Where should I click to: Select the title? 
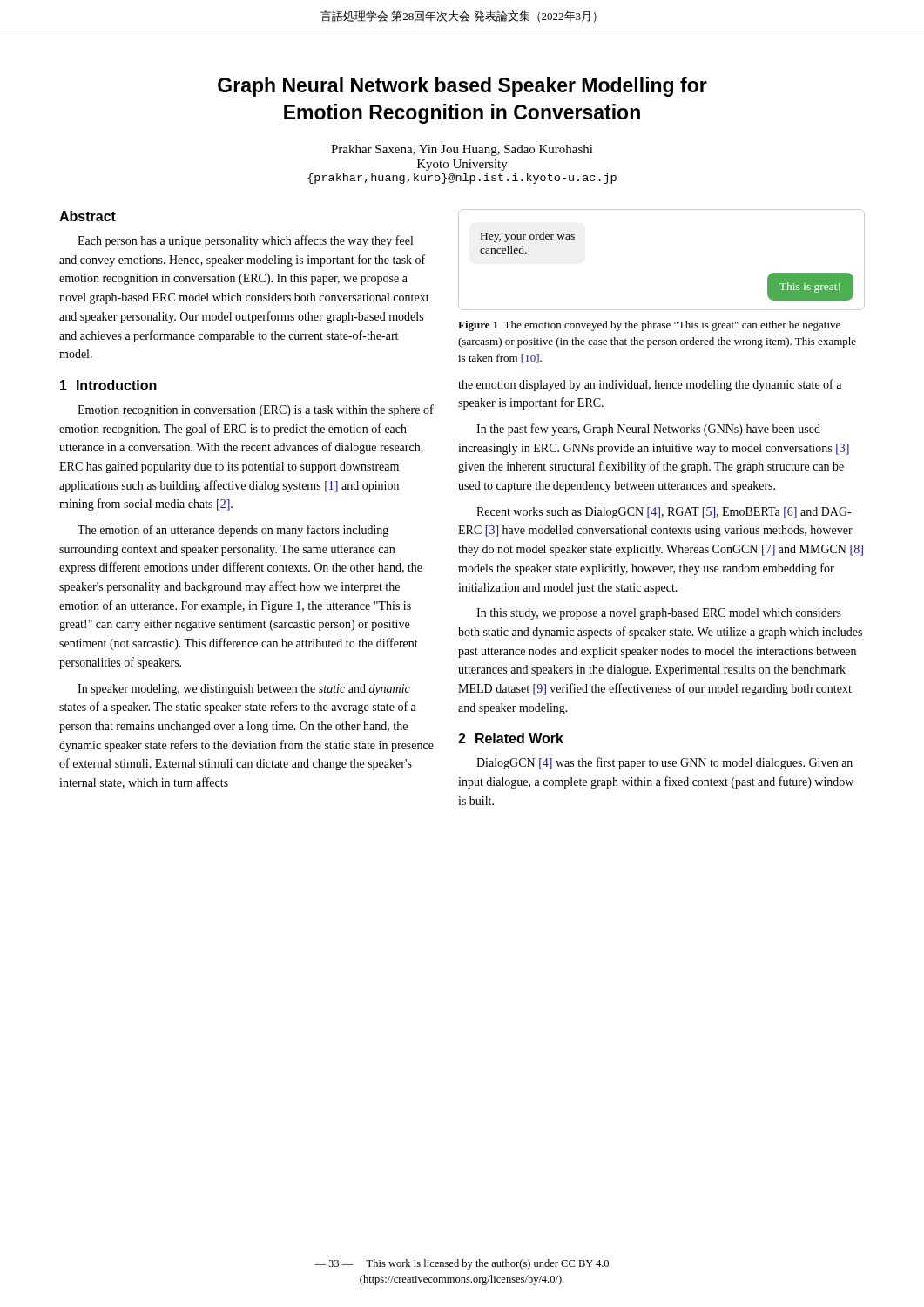(462, 99)
